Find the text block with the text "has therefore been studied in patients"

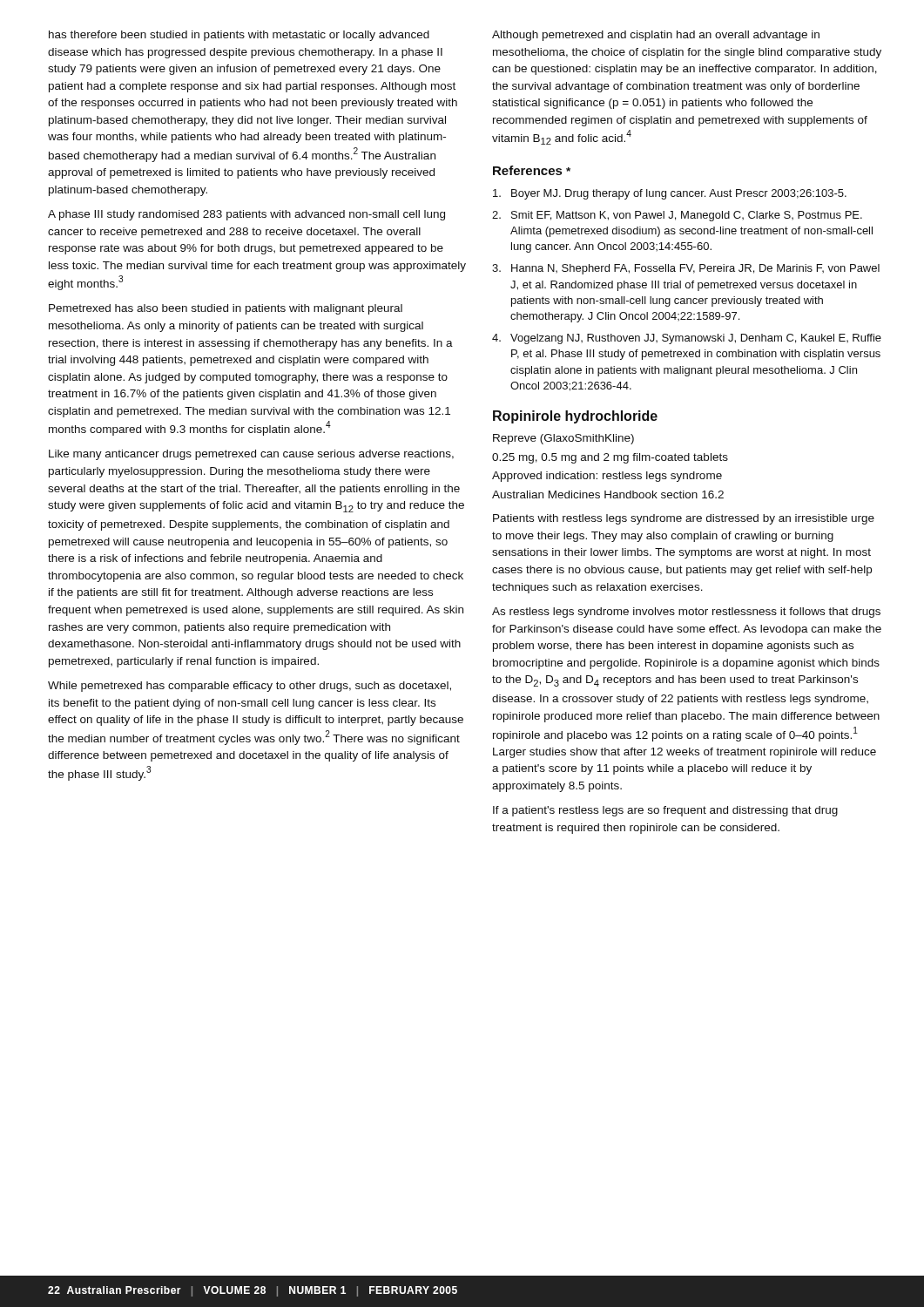point(257,112)
